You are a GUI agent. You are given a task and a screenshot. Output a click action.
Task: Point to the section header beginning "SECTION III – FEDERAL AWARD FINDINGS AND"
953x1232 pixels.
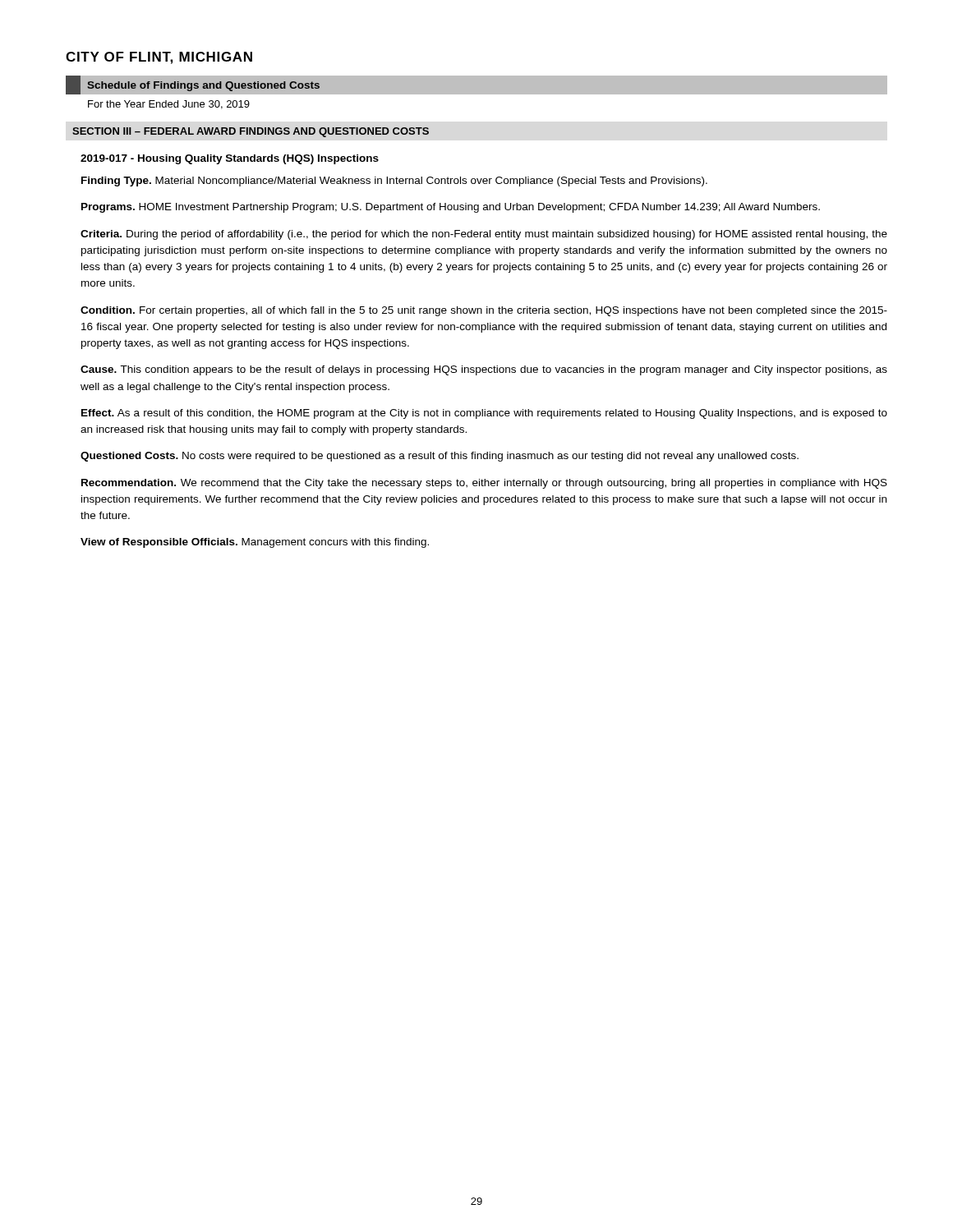[251, 131]
